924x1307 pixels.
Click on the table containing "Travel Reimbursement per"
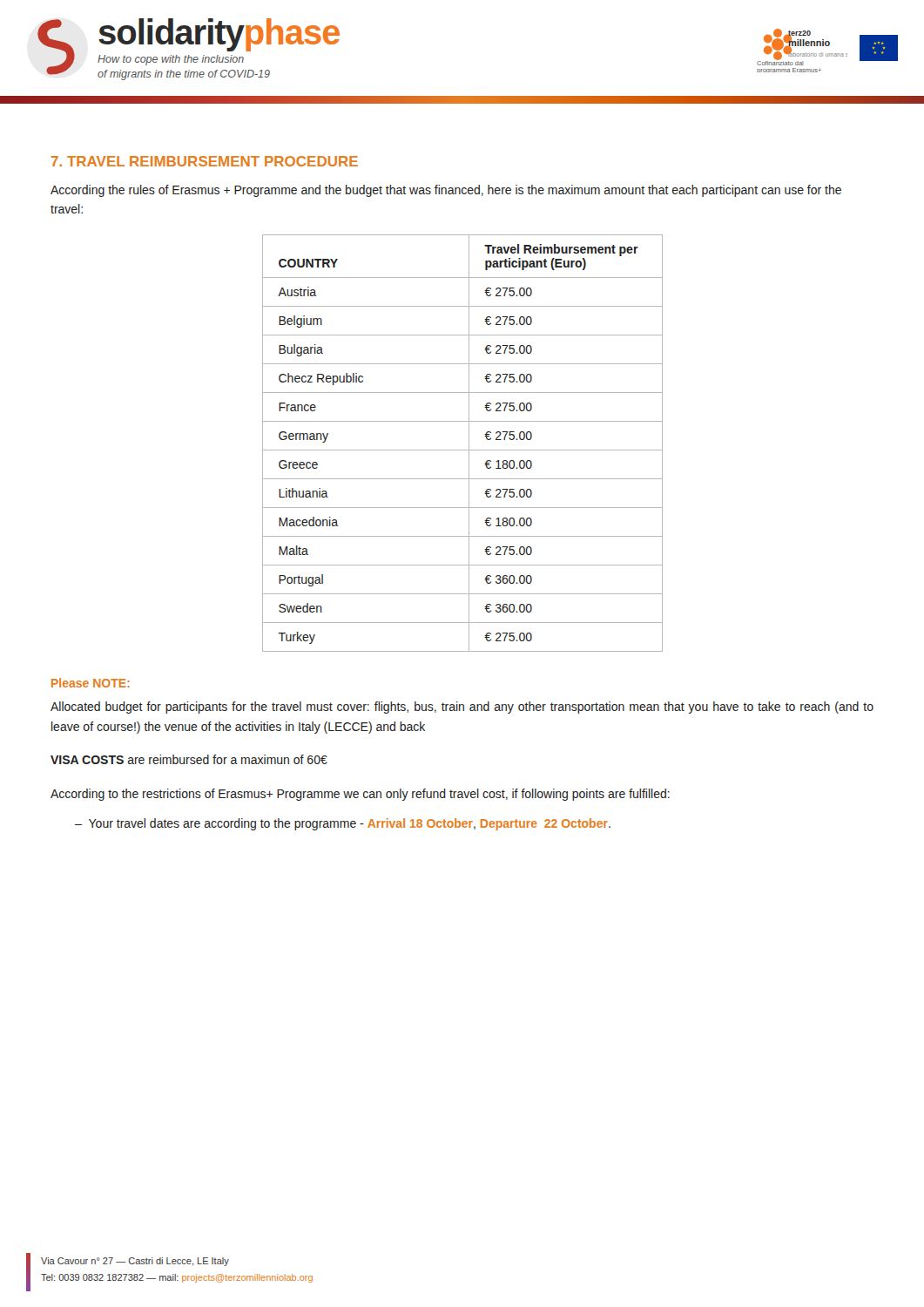[x=462, y=443]
